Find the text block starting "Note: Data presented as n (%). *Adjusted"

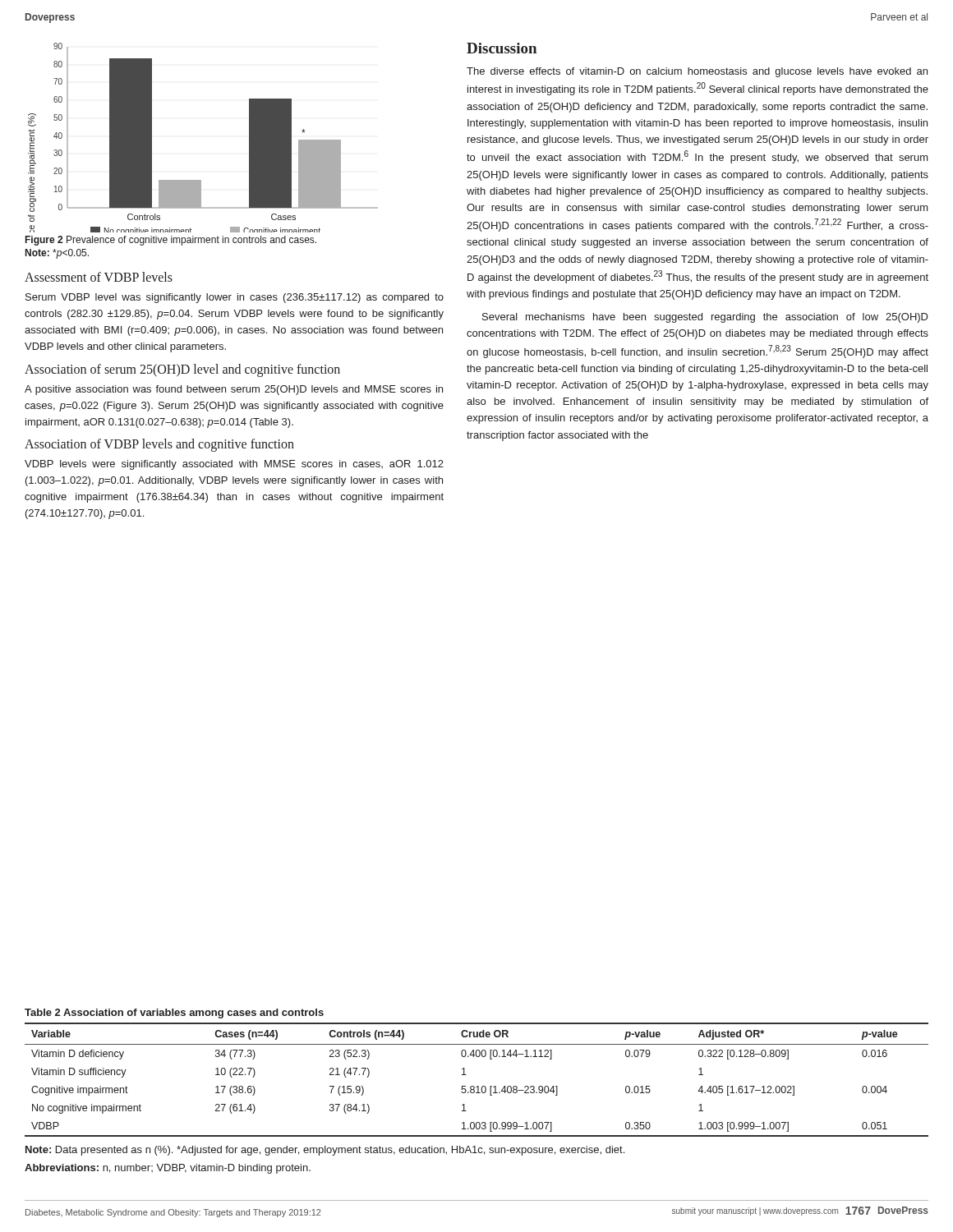(x=476, y=1159)
